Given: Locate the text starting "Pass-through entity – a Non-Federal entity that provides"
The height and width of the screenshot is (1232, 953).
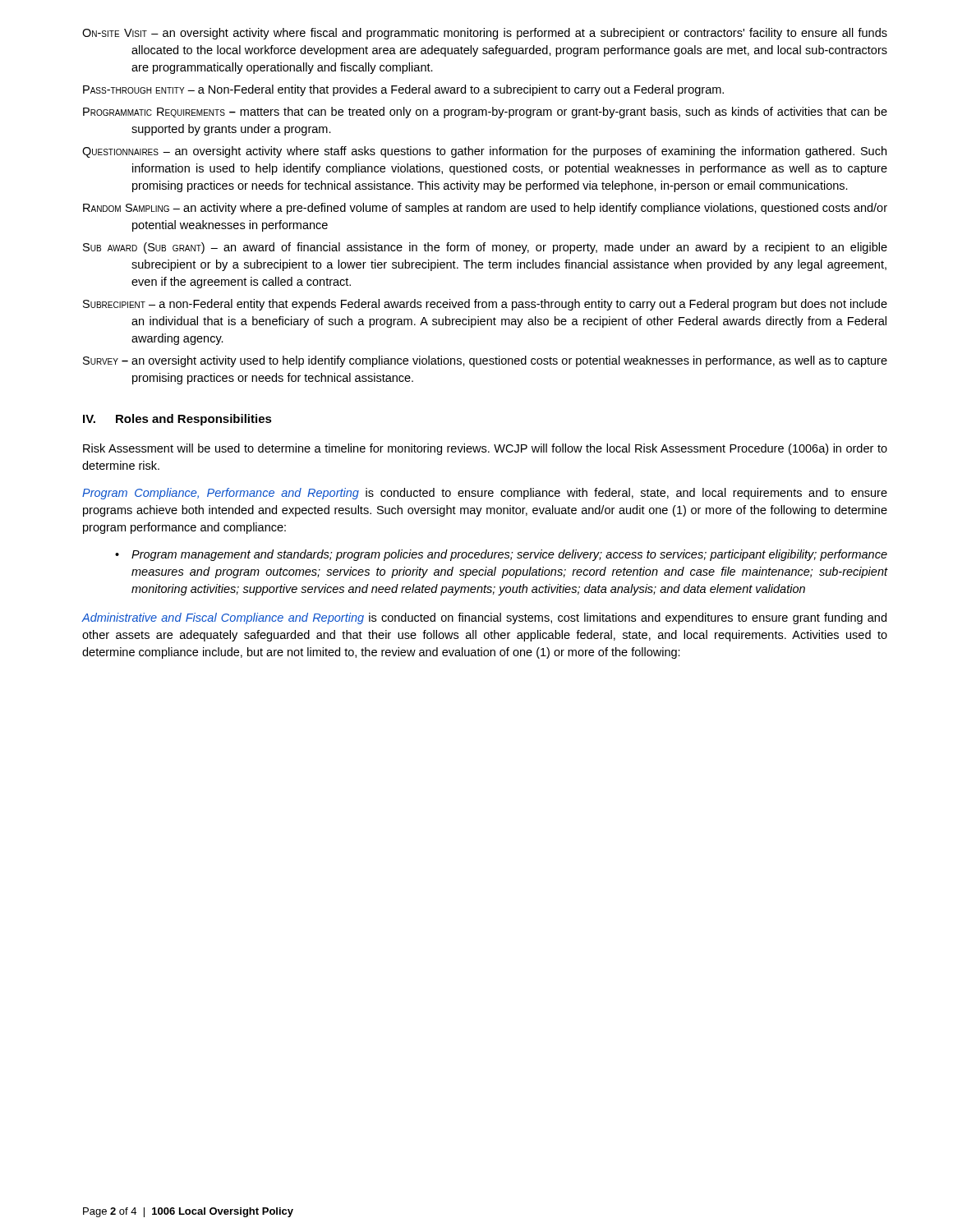Looking at the screenshot, I should pyautogui.click(x=404, y=90).
